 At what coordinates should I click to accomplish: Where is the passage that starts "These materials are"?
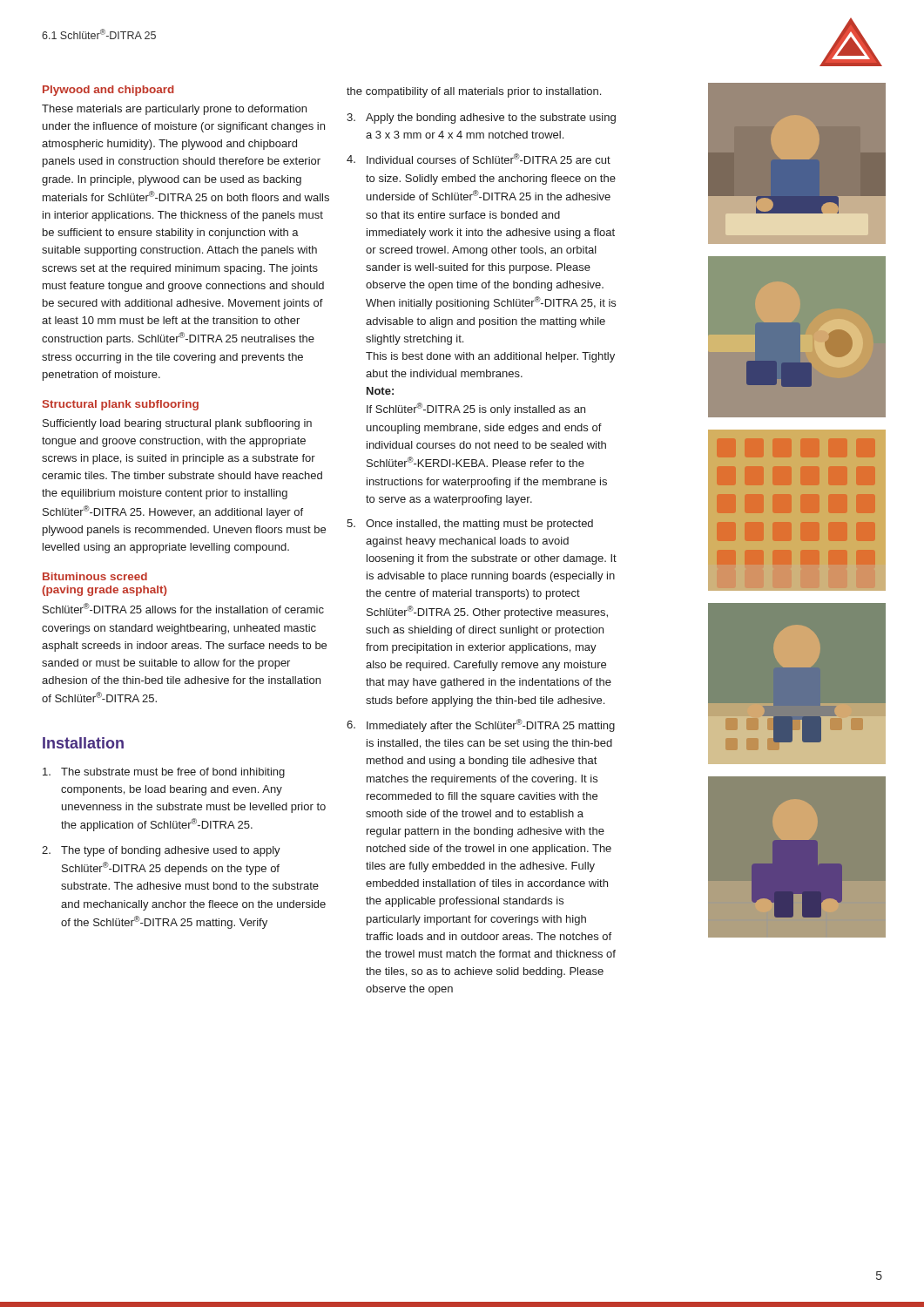tap(186, 241)
